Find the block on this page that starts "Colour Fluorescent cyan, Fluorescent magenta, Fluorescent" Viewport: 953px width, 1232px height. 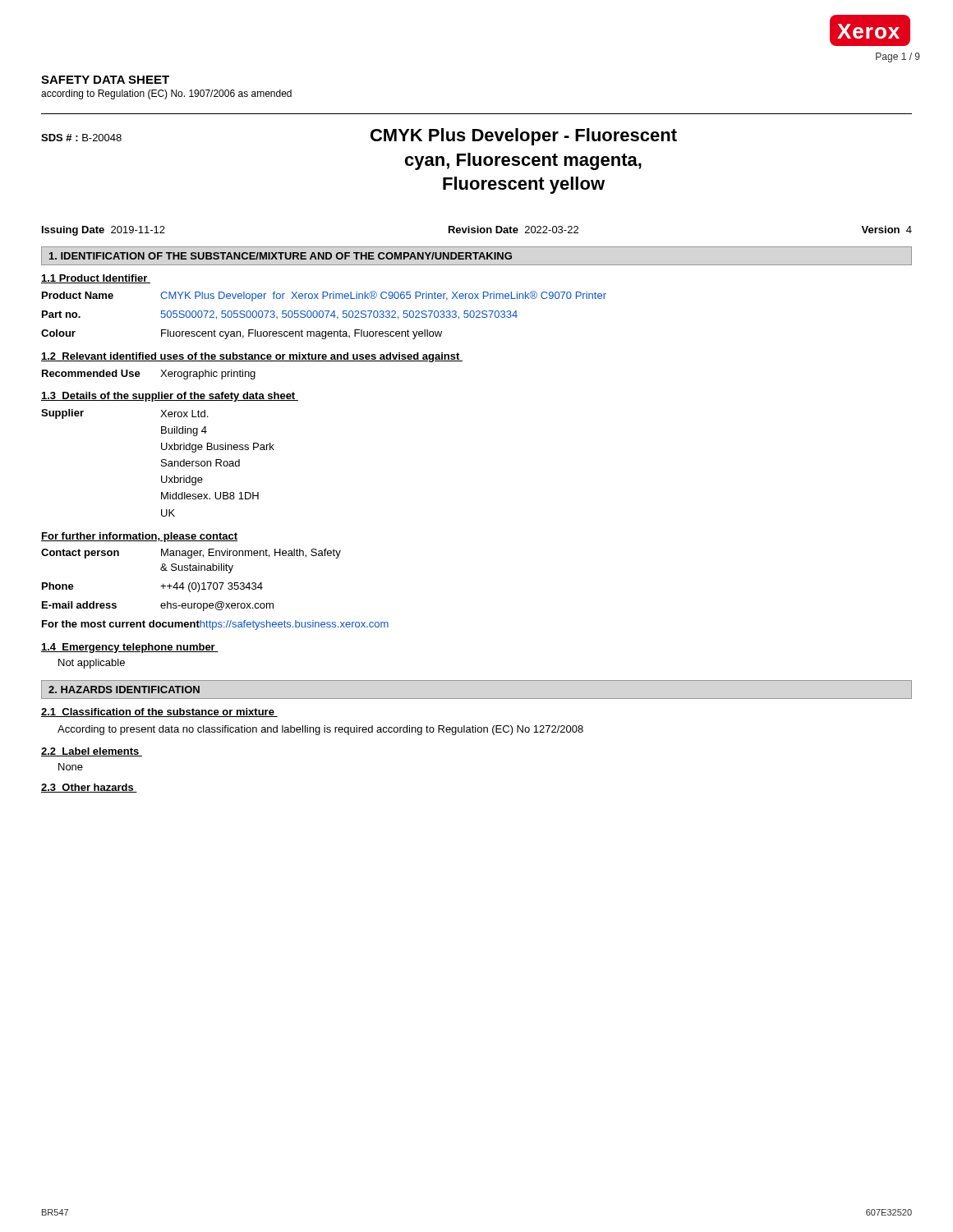point(242,334)
